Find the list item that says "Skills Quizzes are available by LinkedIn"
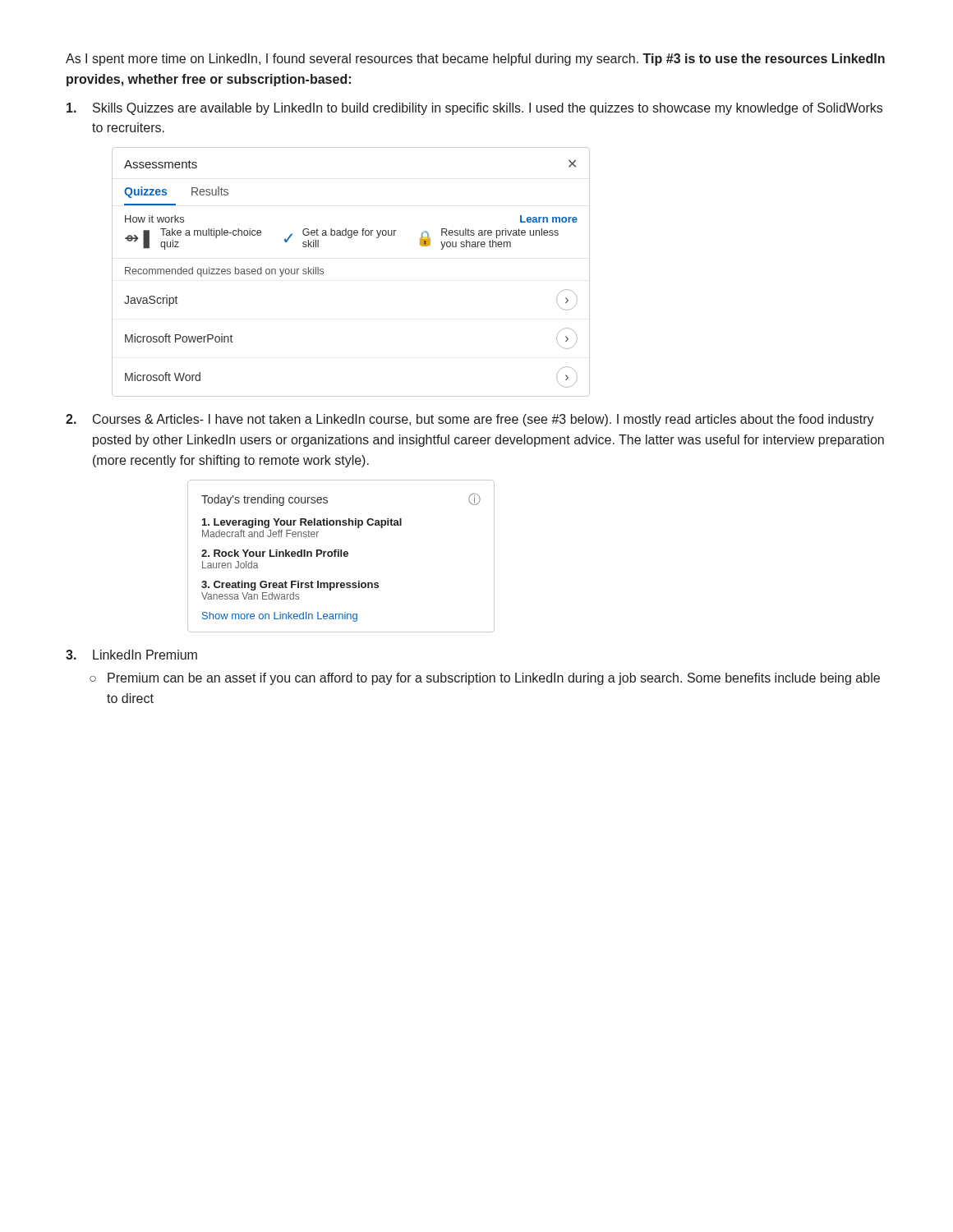The height and width of the screenshot is (1232, 953). click(476, 119)
